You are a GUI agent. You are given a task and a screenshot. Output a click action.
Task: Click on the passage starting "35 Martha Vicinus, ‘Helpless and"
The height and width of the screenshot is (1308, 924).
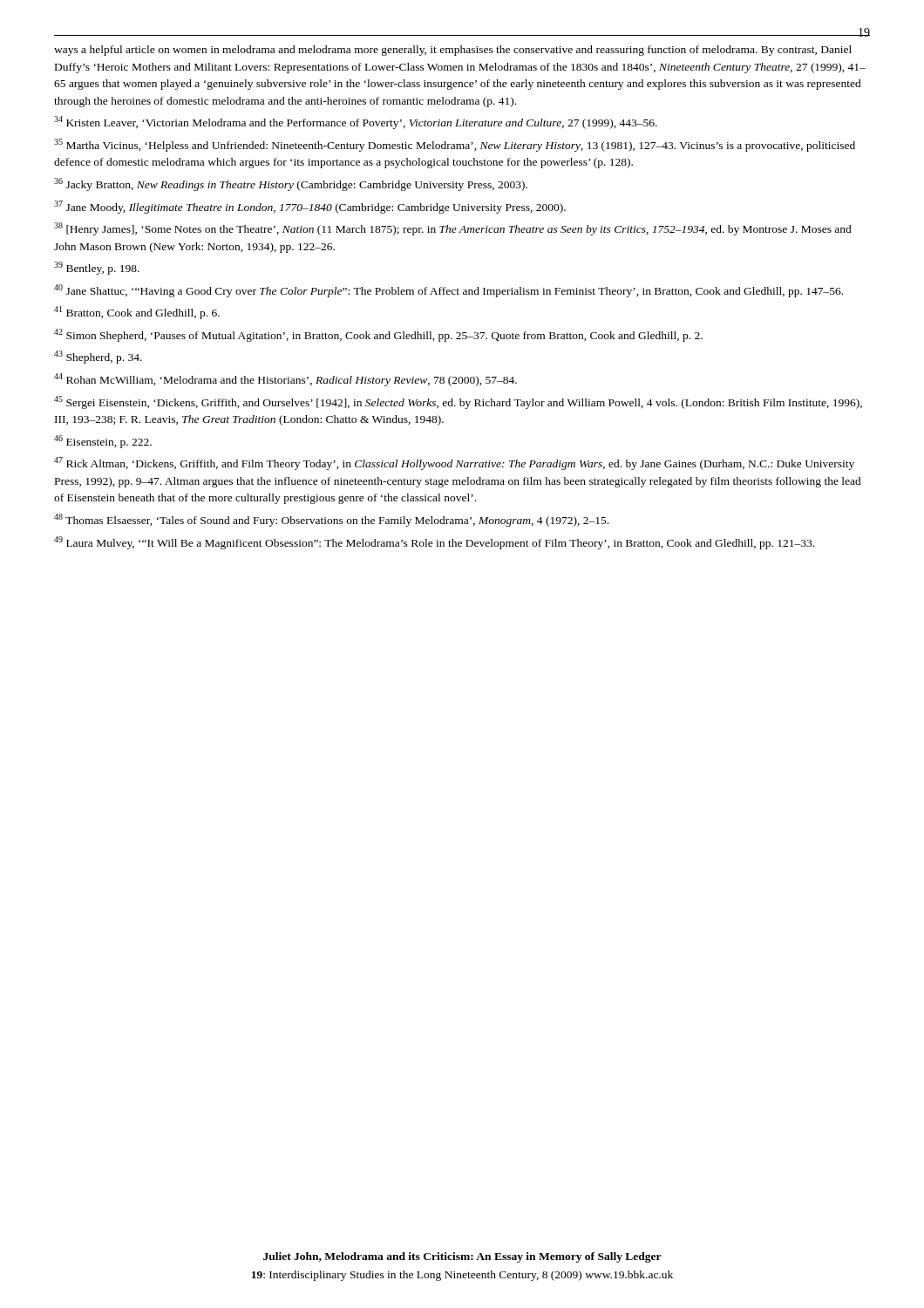tap(455, 153)
